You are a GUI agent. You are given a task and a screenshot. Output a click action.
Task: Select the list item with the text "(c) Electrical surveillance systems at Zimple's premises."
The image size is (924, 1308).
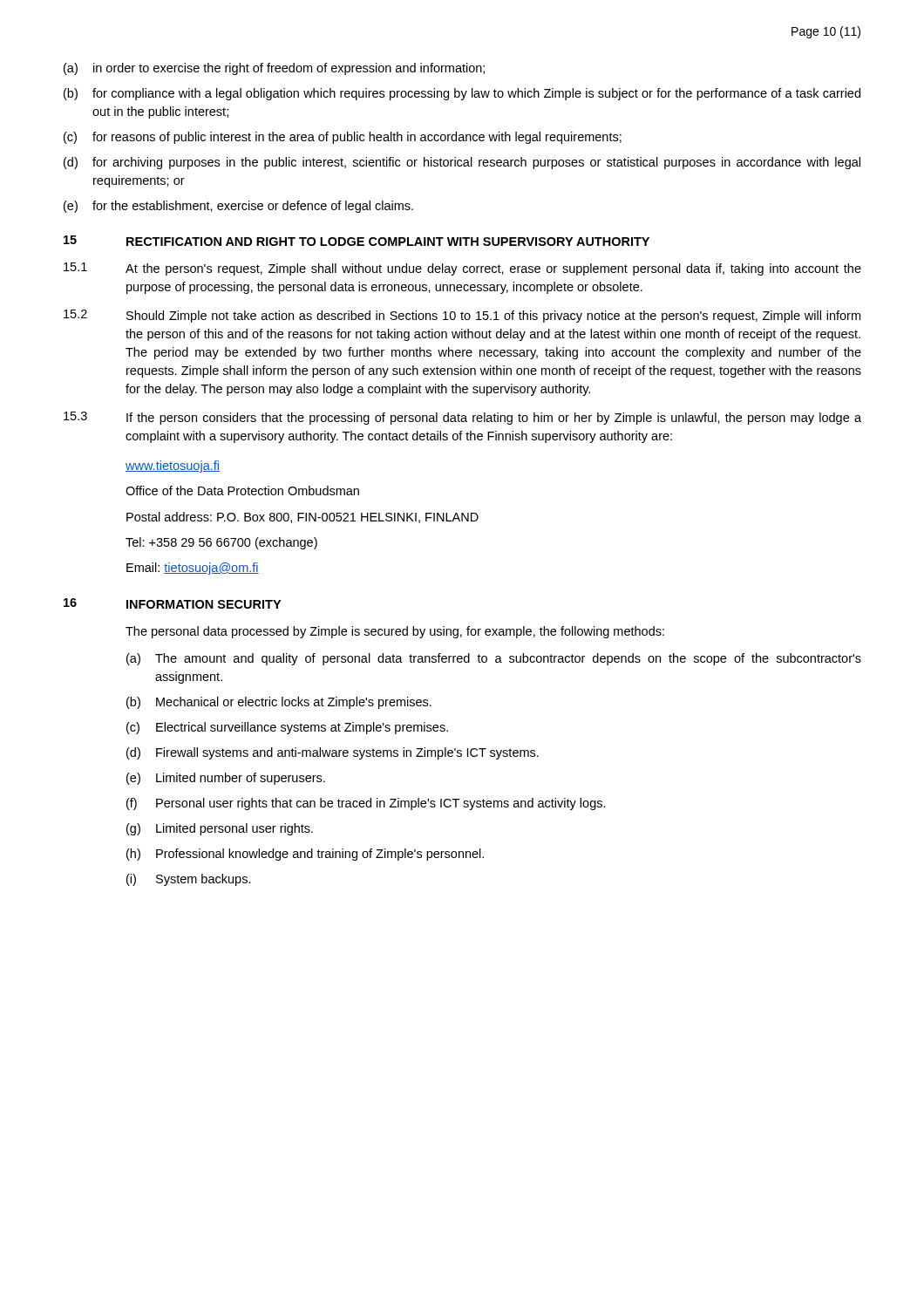click(x=287, y=728)
